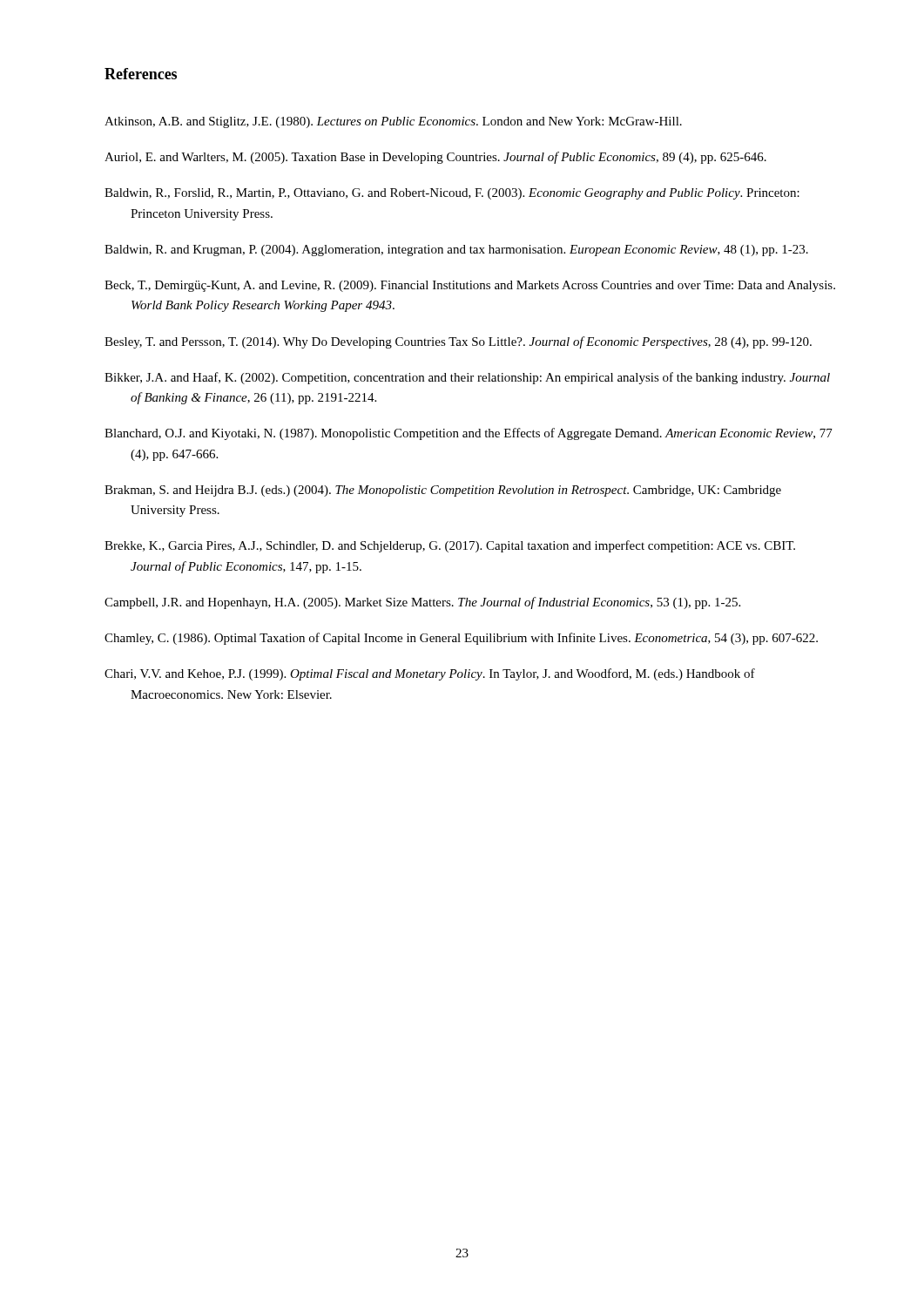The width and height of the screenshot is (924, 1307).
Task: Point to the block starting "Blanchard, O.J. and Kiyotaki, N."
Action: click(x=468, y=444)
